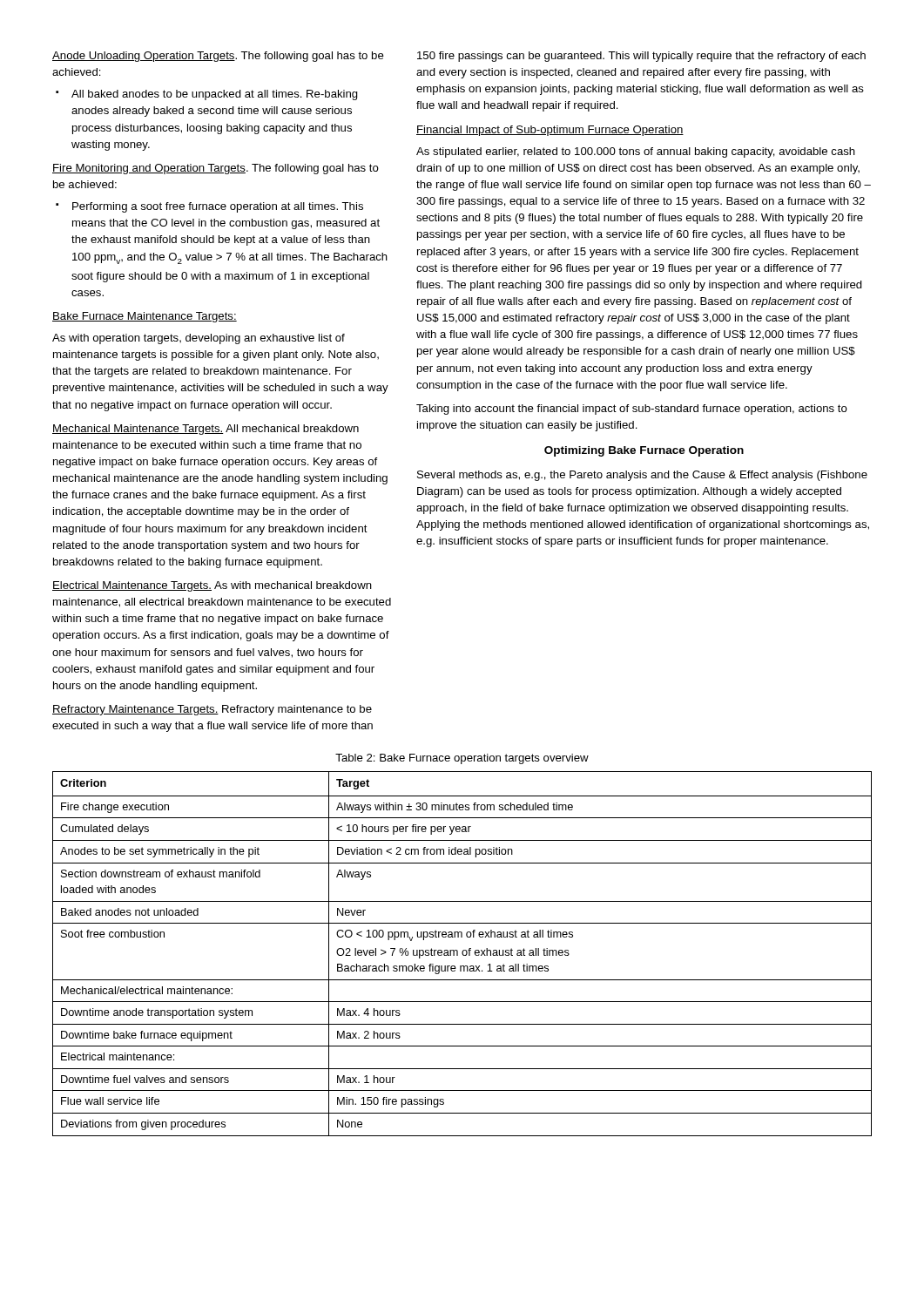The image size is (924, 1307).
Task: Locate the table with the text "CO < 100"
Action: (462, 954)
